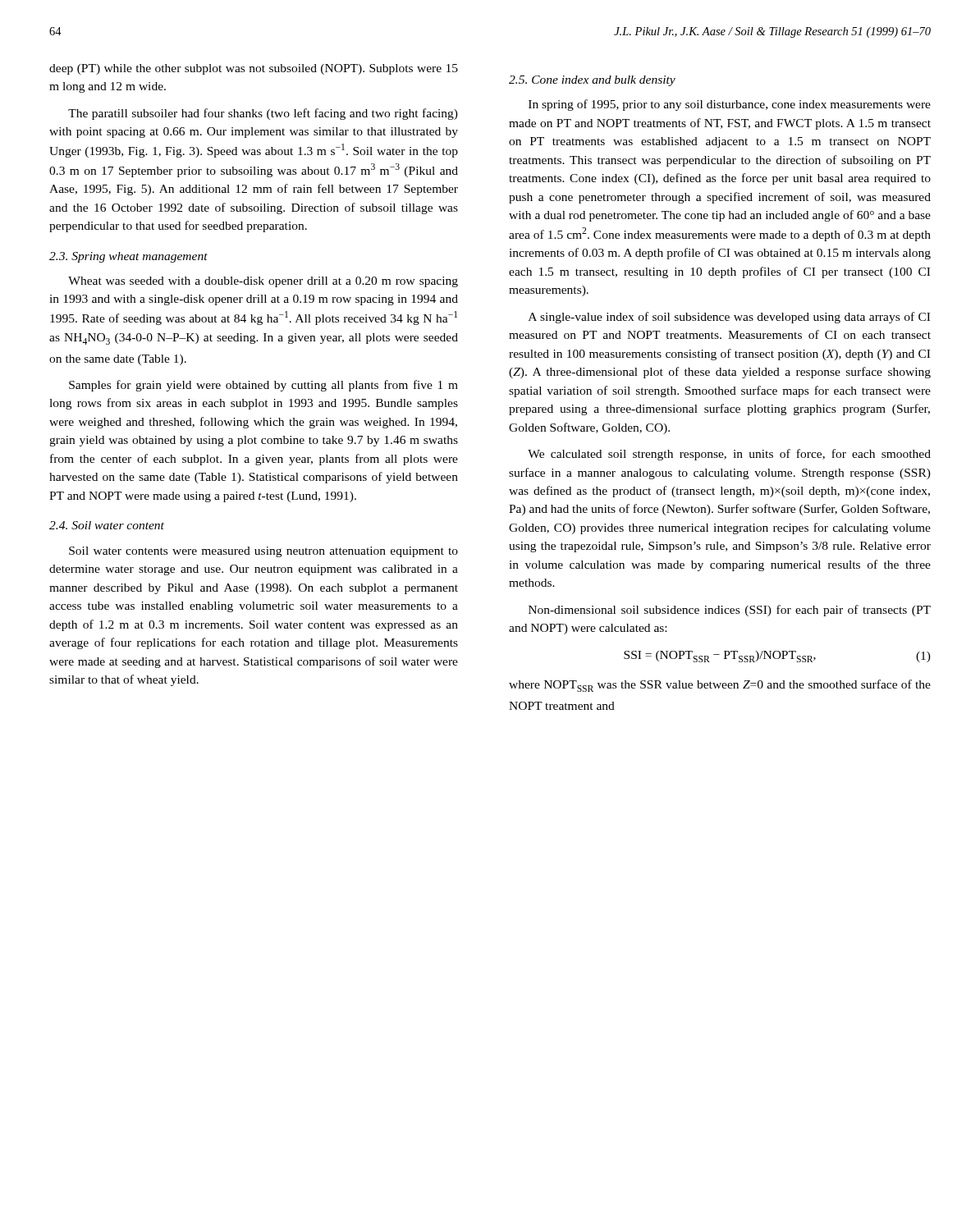Click on the element starting "2.3. Spring wheat"

click(x=128, y=257)
